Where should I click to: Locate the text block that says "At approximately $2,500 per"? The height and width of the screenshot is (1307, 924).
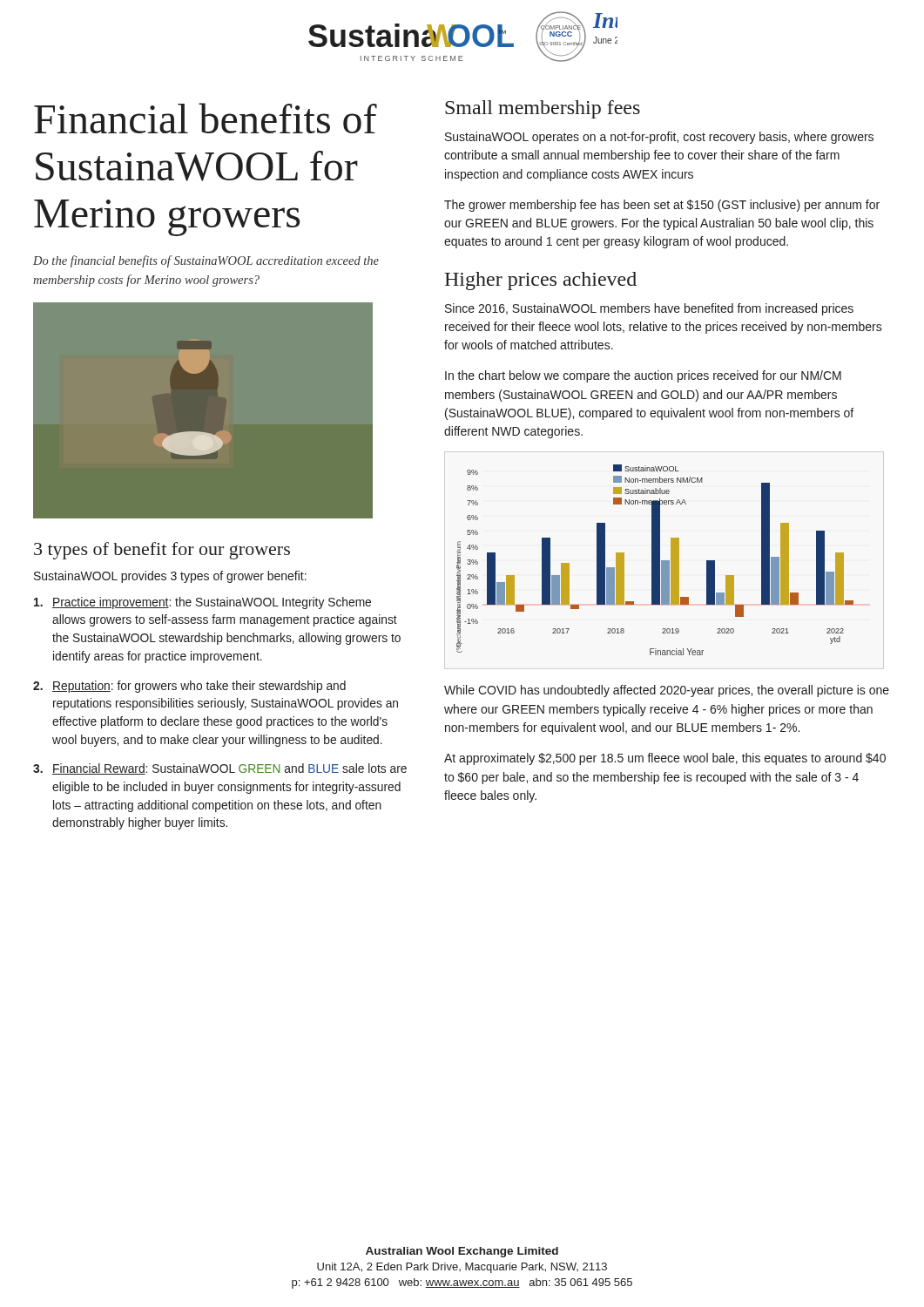tap(665, 777)
